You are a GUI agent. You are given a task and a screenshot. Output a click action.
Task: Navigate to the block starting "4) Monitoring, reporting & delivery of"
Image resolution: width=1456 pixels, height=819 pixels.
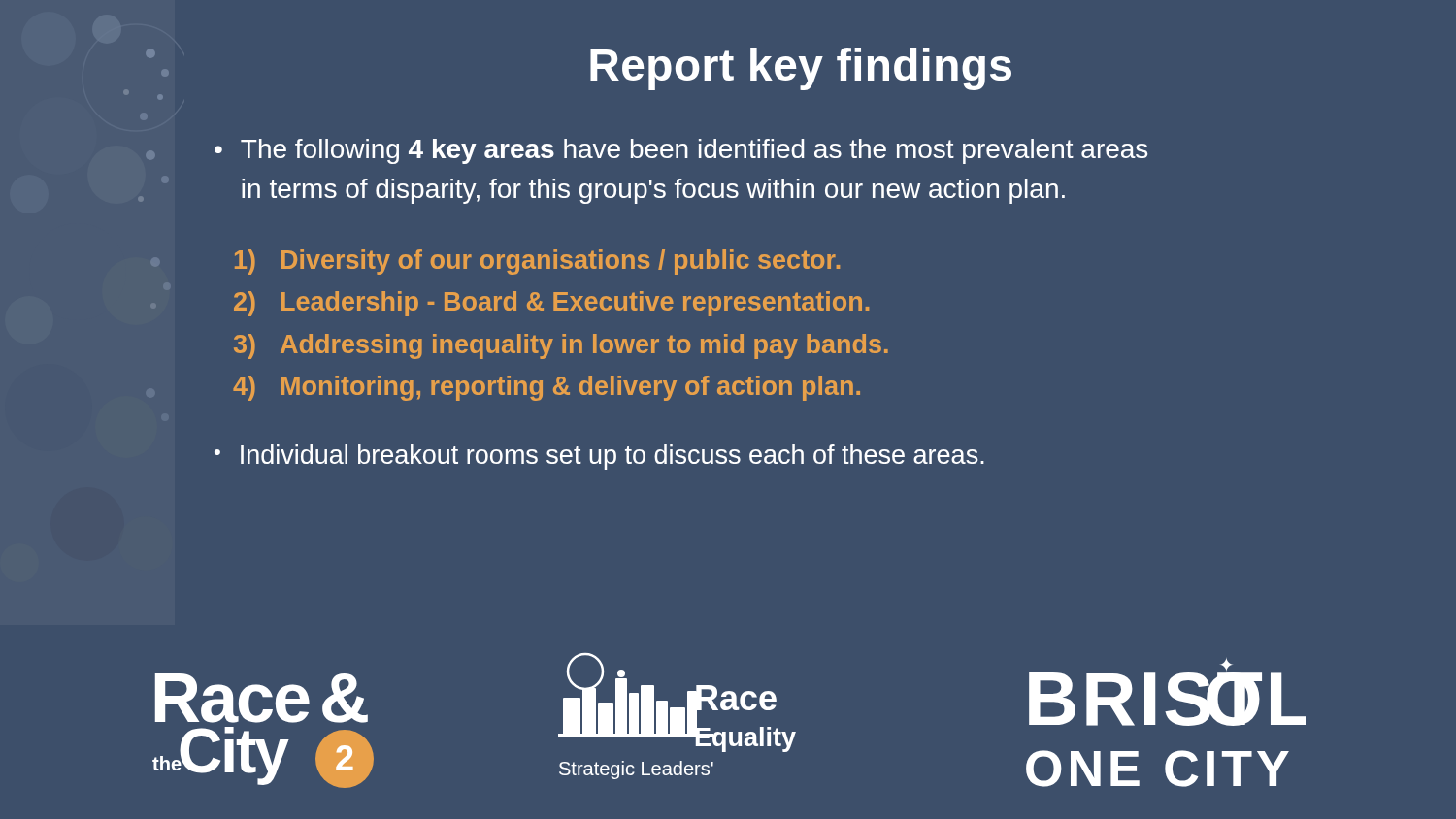[547, 387]
